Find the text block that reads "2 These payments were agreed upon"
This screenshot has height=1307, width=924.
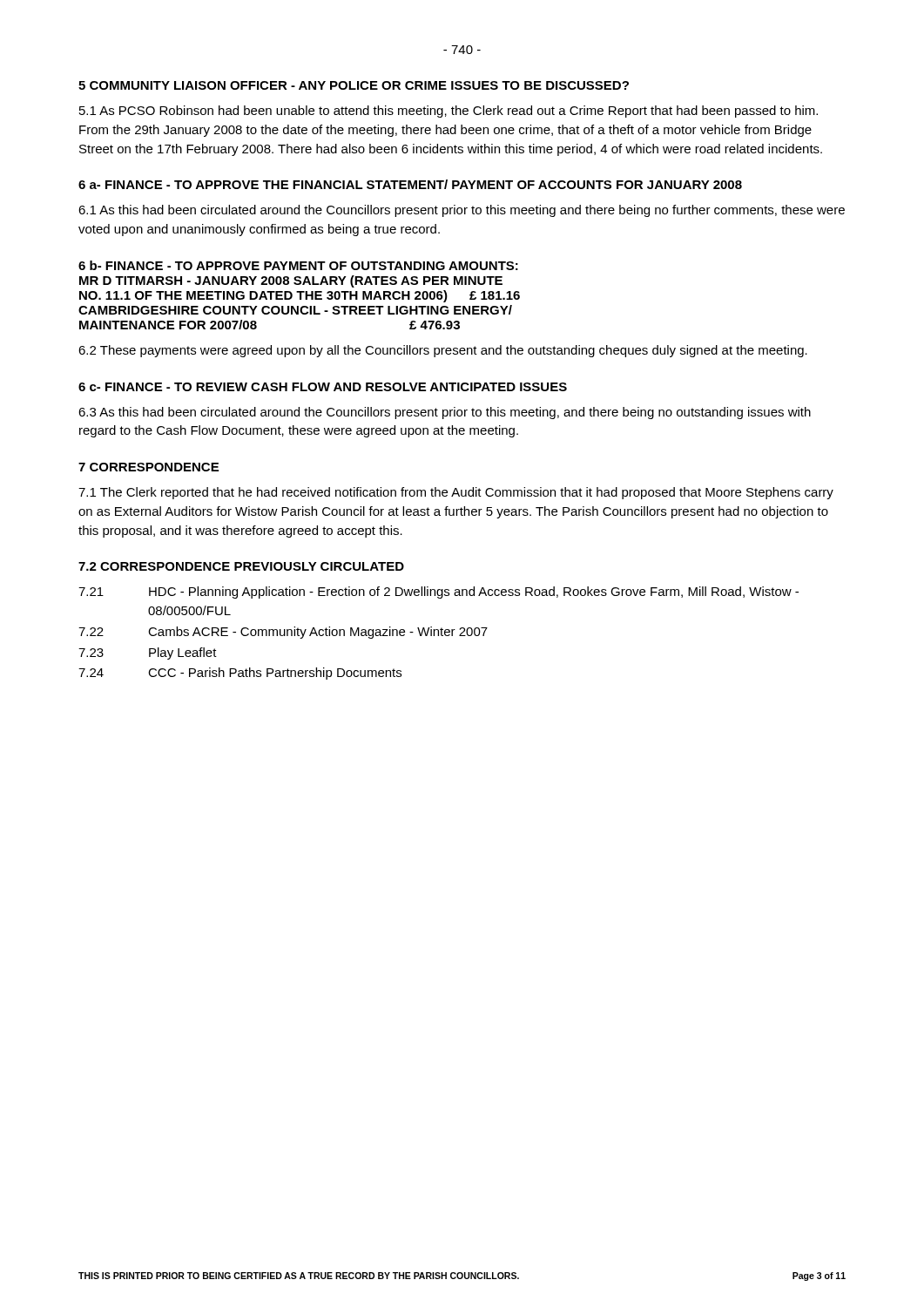click(443, 350)
